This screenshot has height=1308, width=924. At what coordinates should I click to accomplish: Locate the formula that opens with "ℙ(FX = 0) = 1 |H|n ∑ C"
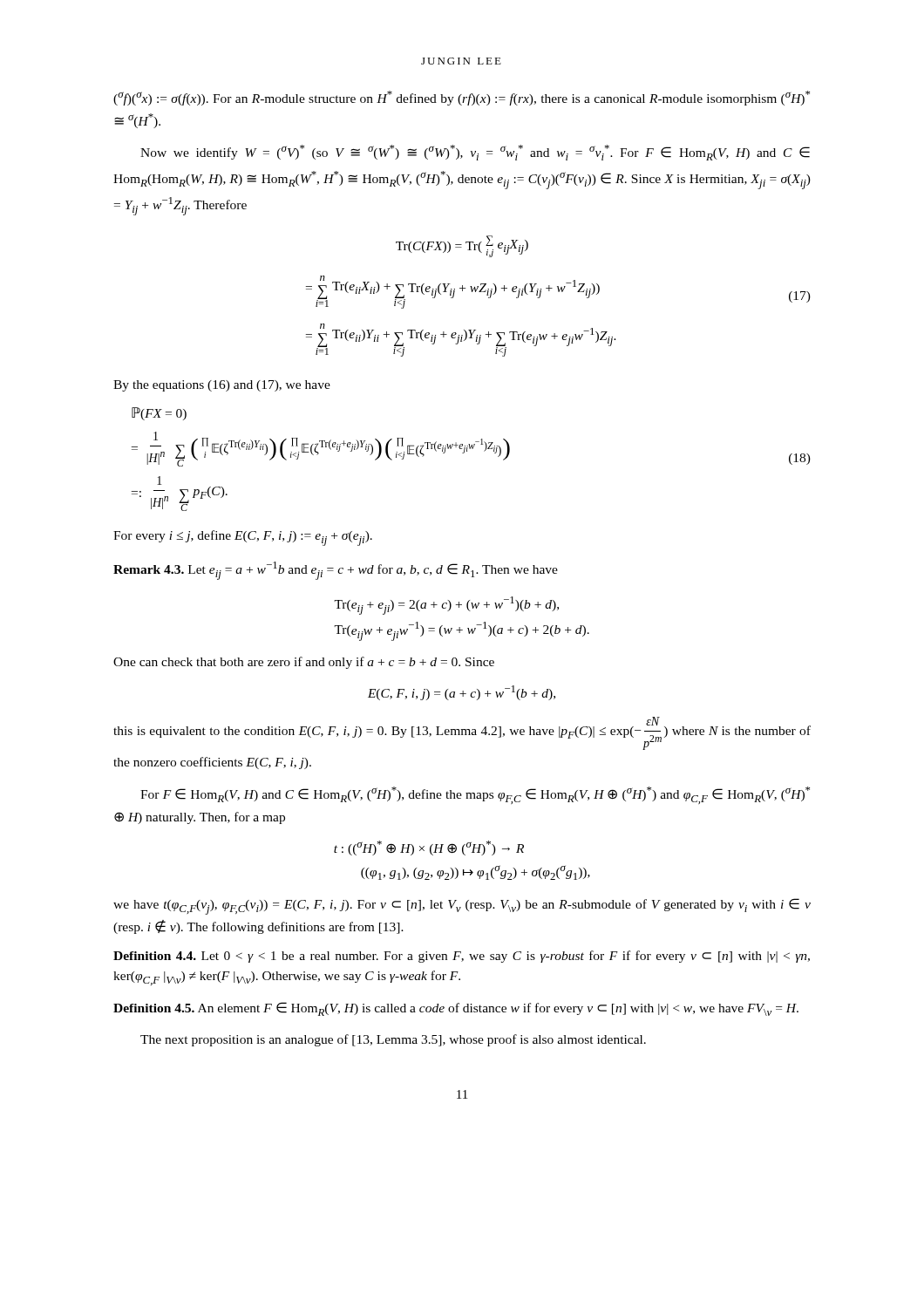(x=462, y=458)
